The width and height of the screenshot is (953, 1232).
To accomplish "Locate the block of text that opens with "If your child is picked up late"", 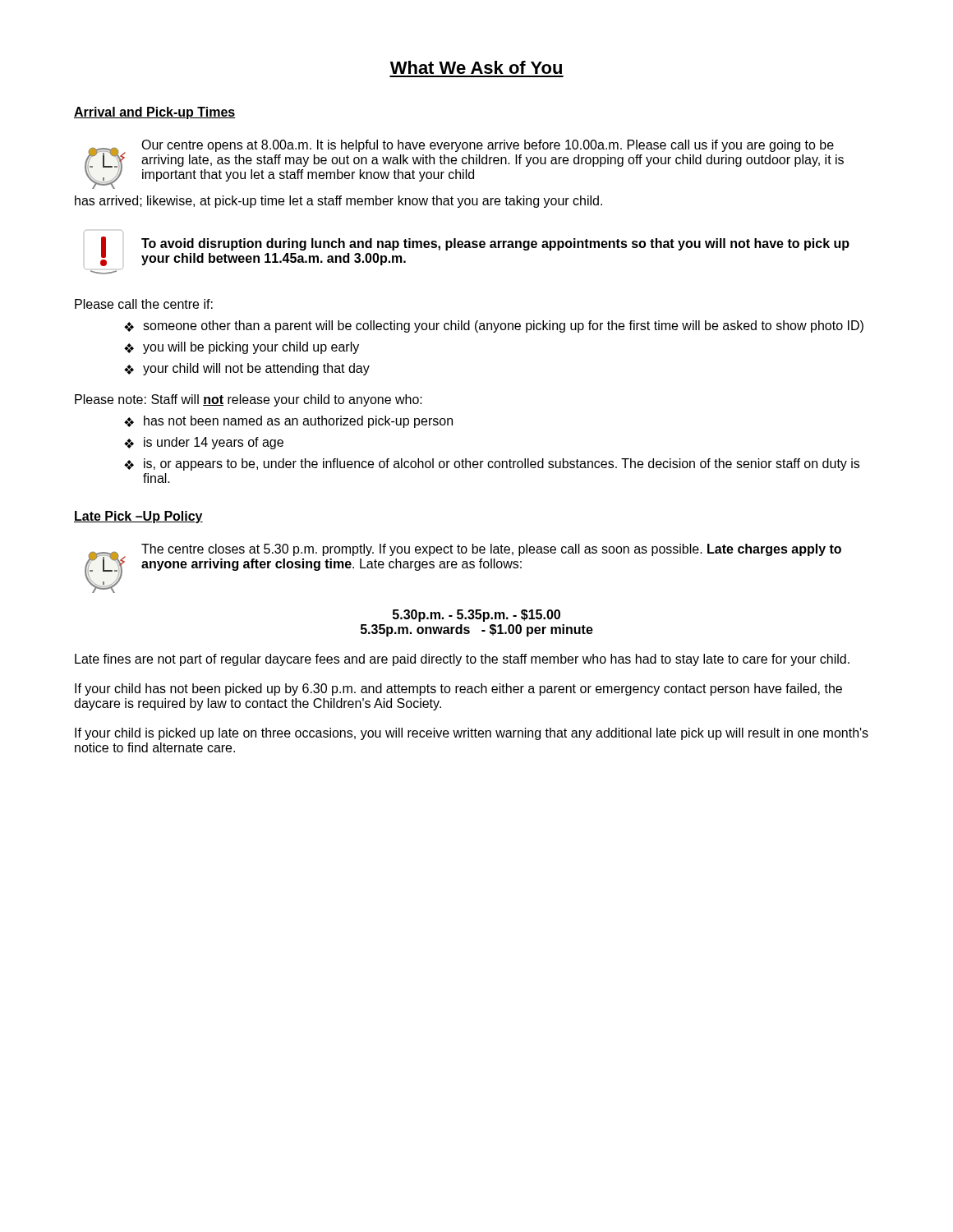I will click(x=471, y=740).
